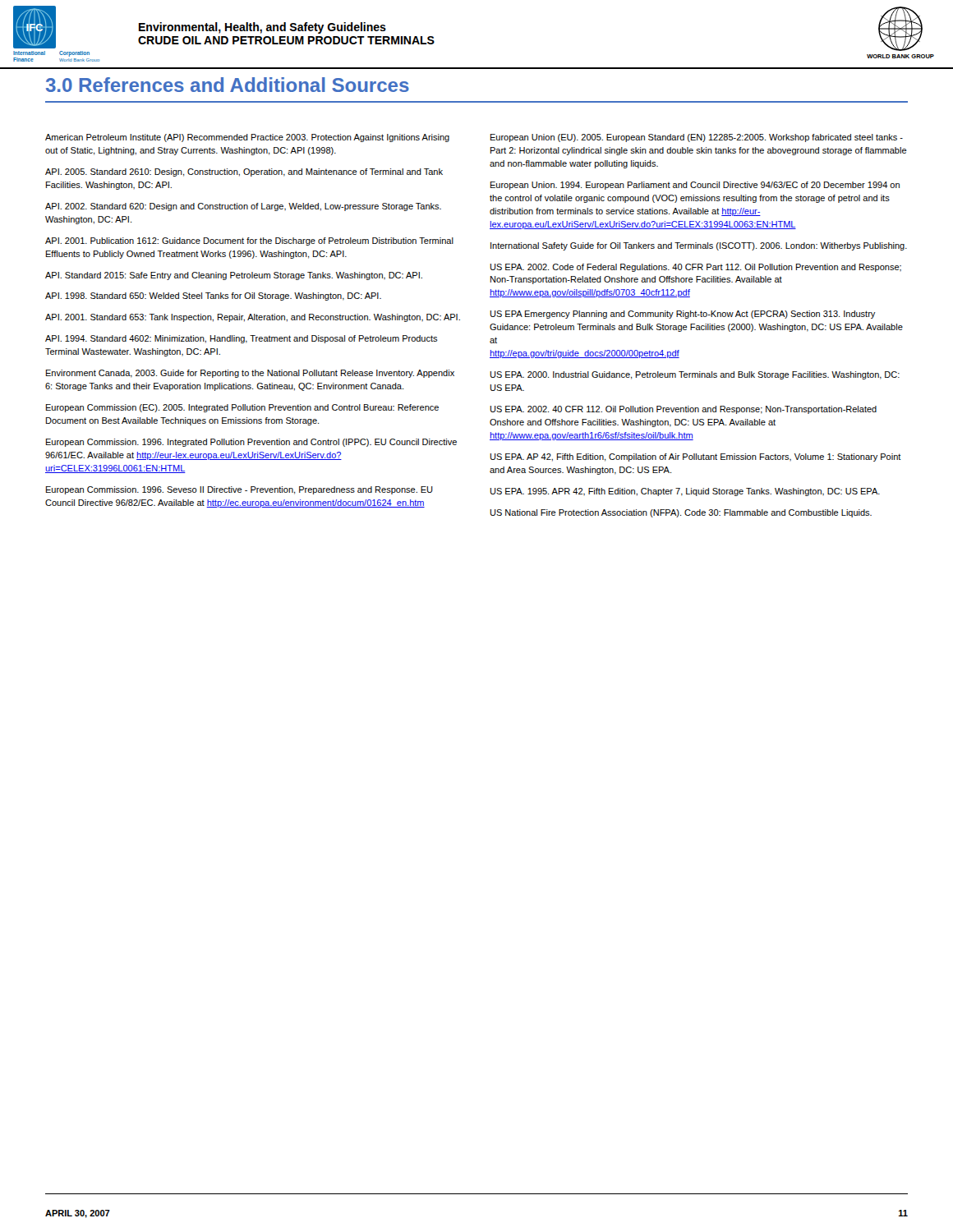Select the text block that says "API. 2001. Standard 653: Tank Inspection,"

253,317
